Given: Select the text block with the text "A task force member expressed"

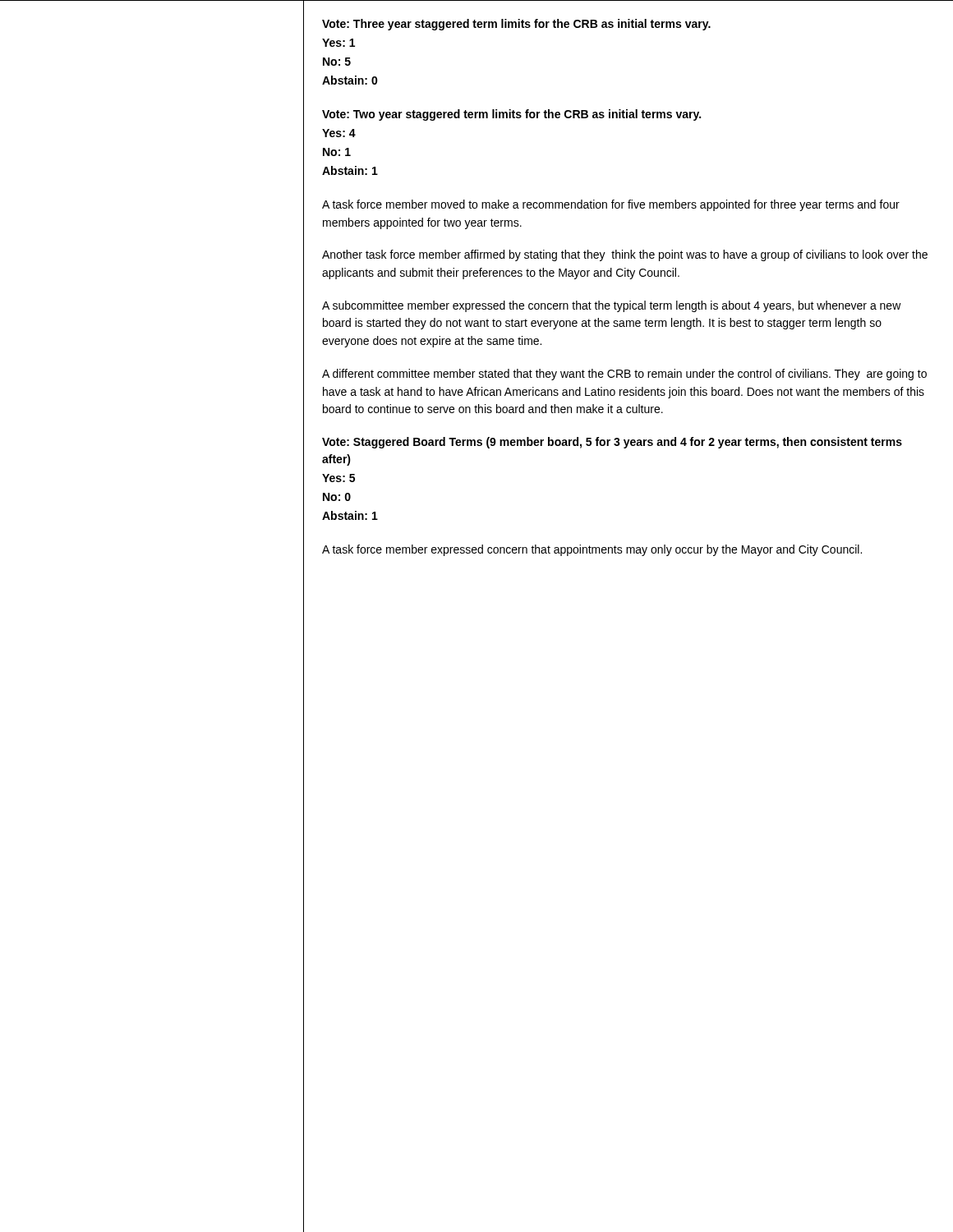Looking at the screenshot, I should pyautogui.click(x=626, y=550).
